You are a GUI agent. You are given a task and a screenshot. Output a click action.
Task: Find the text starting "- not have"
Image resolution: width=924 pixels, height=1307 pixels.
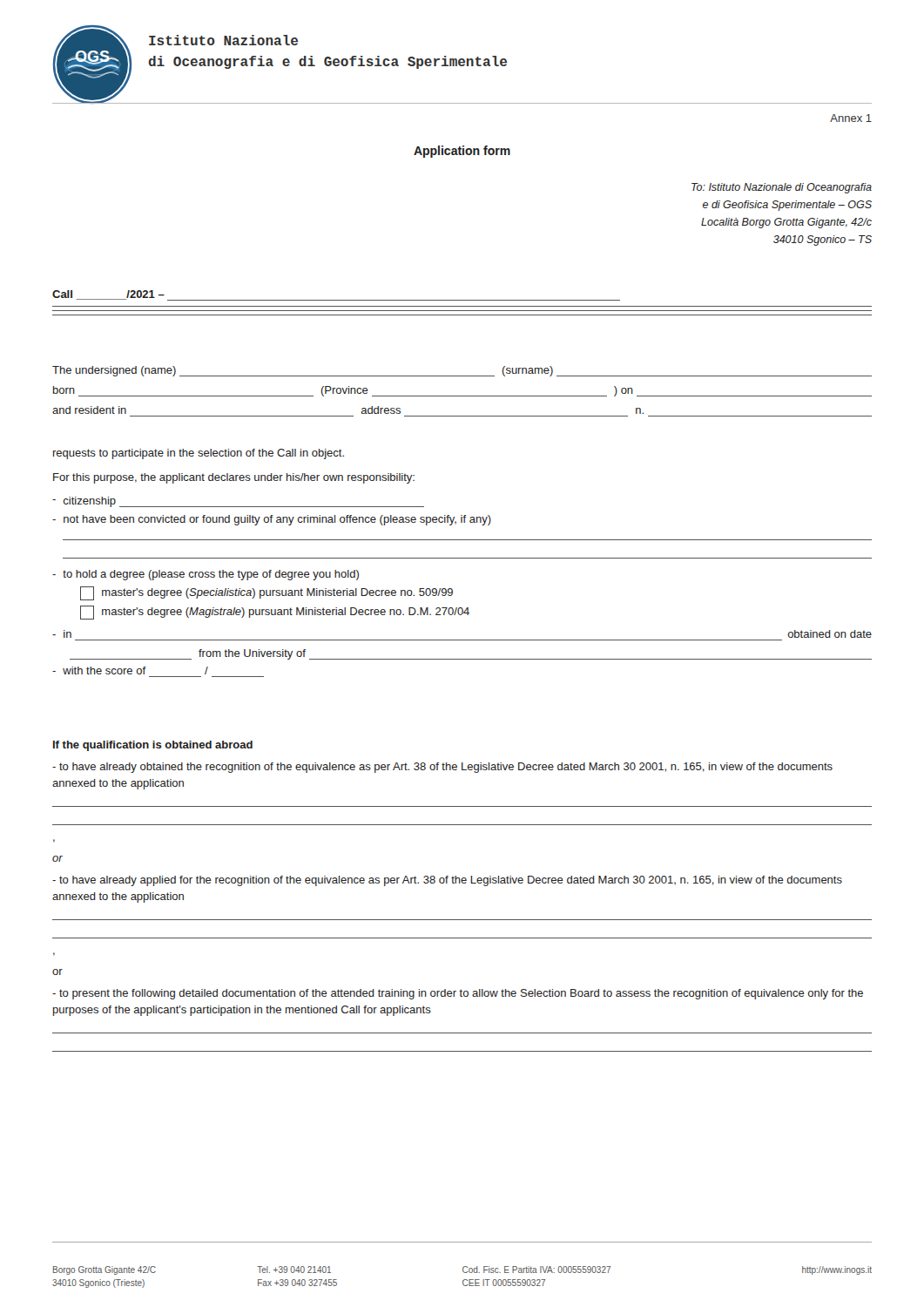pyautogui.click(x=462, y=537)
